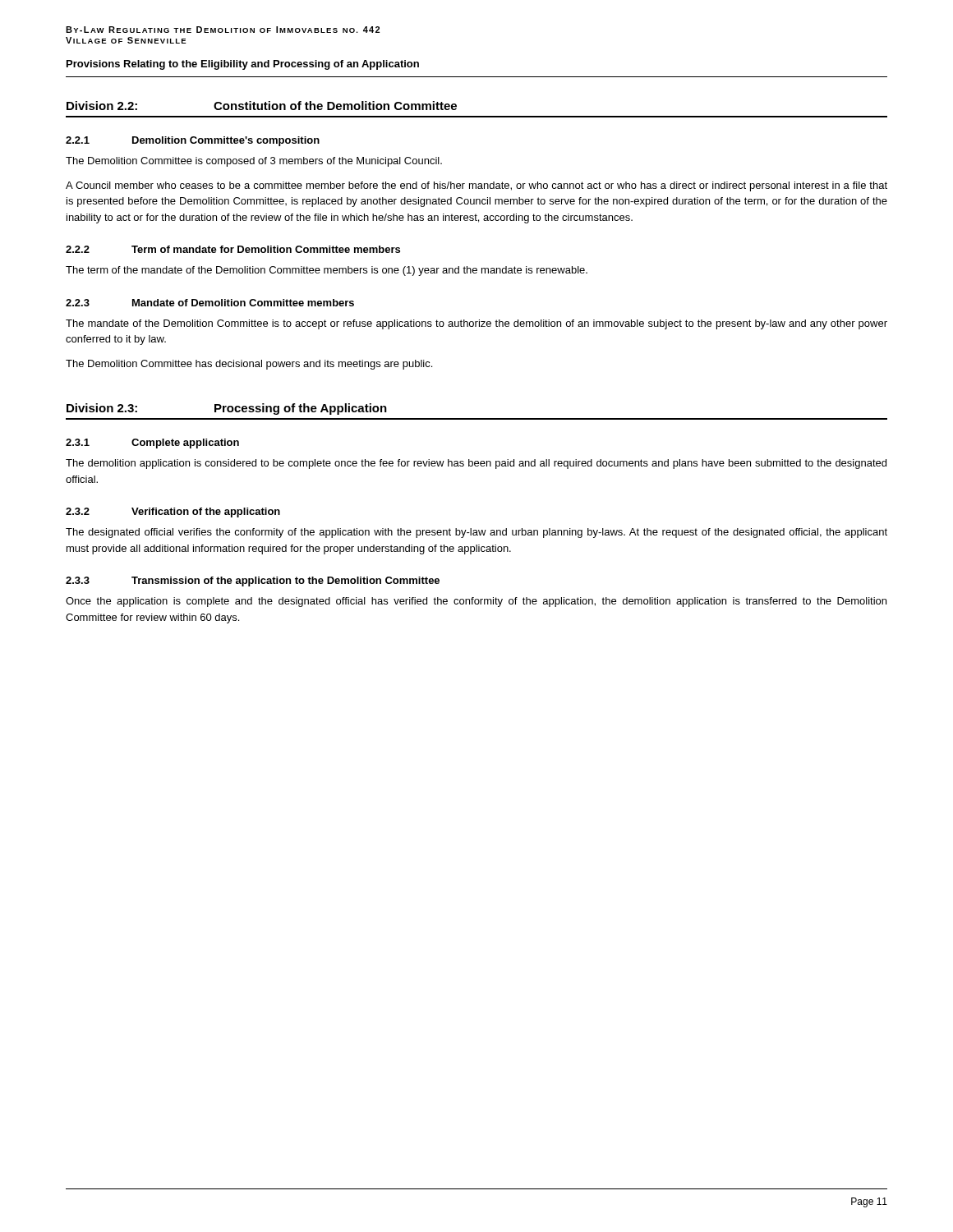Viewport: 953px width, 1232px height.
Task: Point to the block beginning "The Demolition Committee is composed"
Action: (x=254, y=161)
